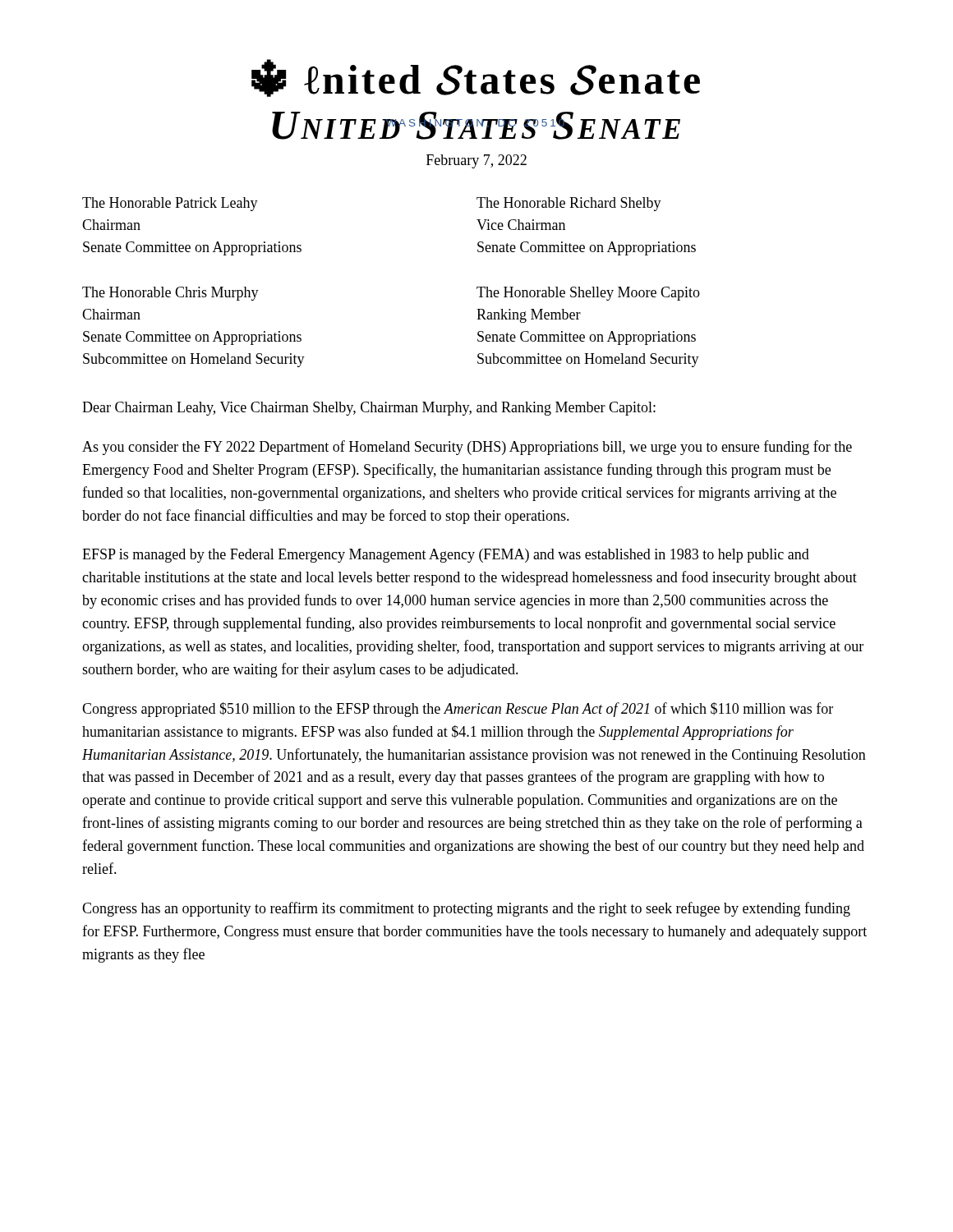Find the text block with the text "As you consider the FY"
953x1232 pixels.
(x=467, y=481)
